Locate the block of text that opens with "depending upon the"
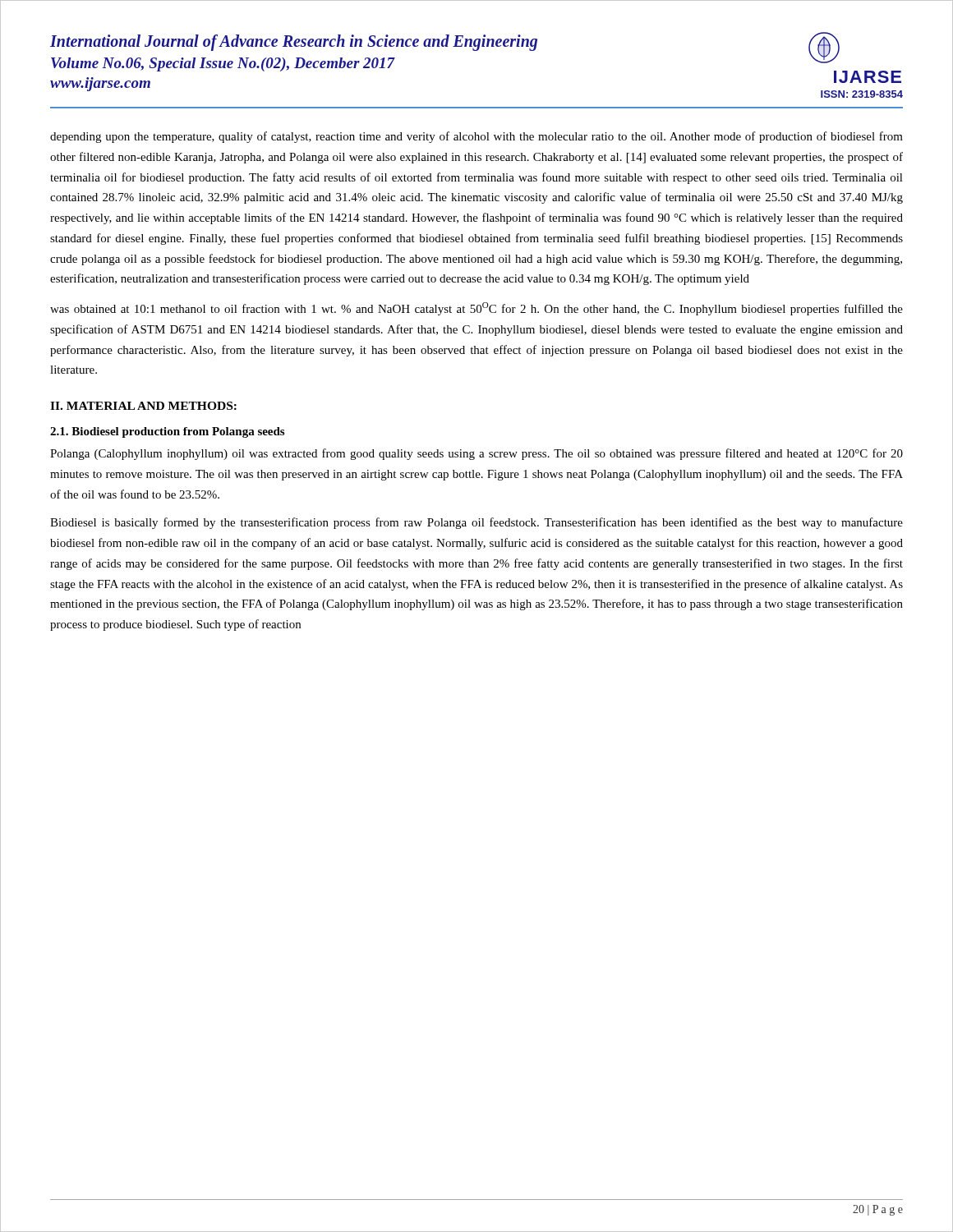Image resolution: width=953 pixels, height=1232 pixels. point(476,253)
